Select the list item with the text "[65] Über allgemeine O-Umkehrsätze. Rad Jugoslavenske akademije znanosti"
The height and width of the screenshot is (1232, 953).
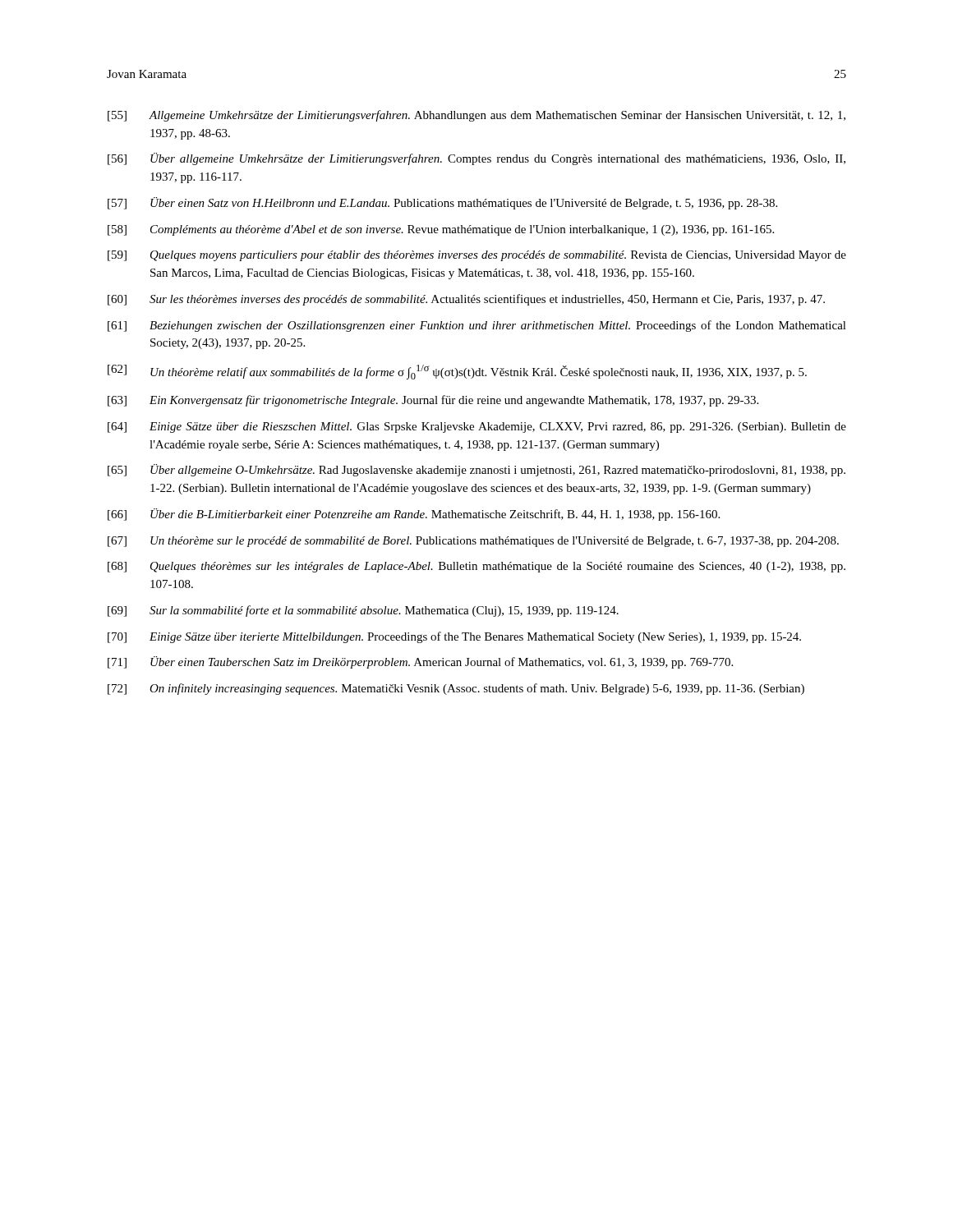[x=476, y=480]
